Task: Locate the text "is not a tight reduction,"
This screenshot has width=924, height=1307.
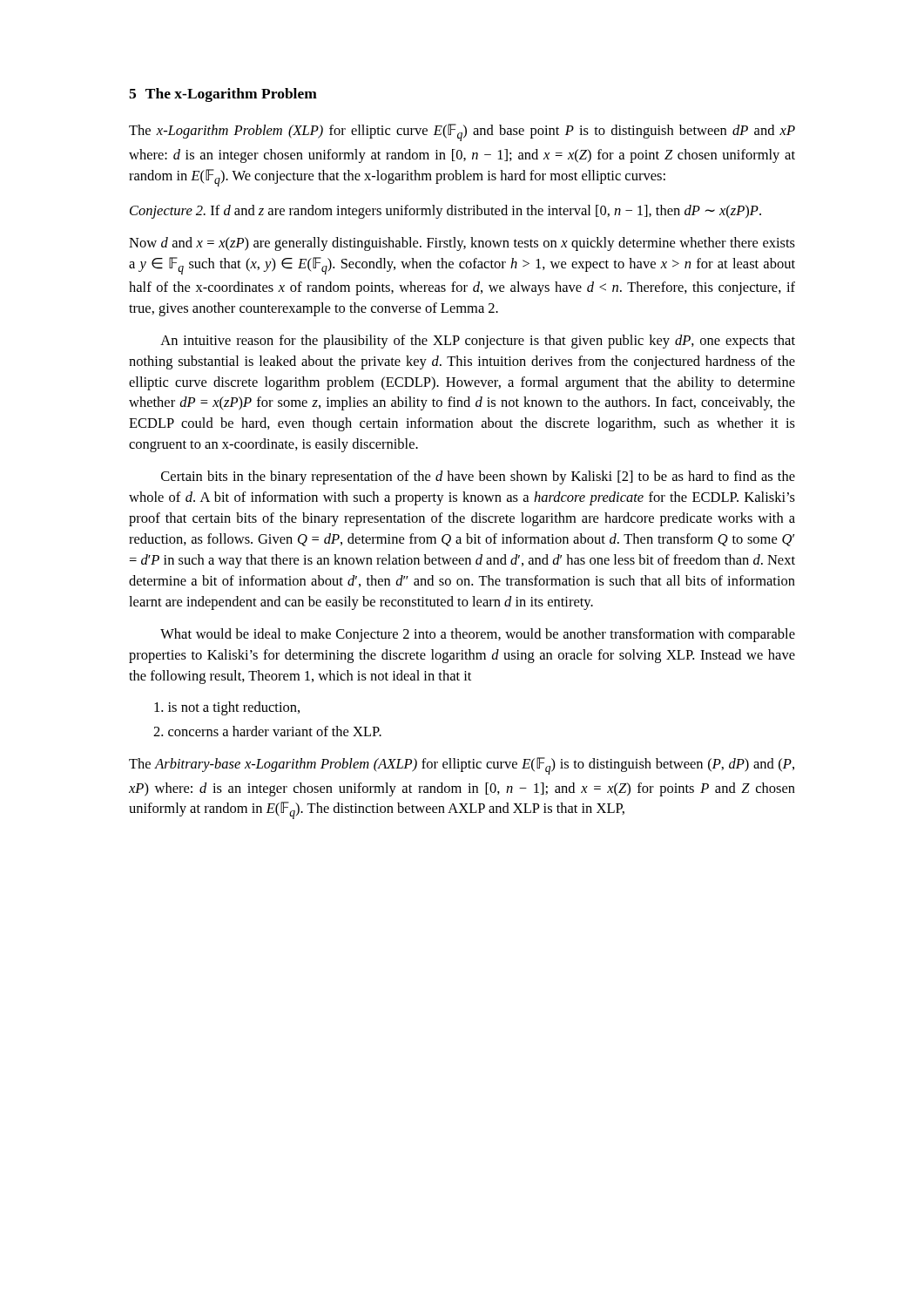Action: click(227, 707)
